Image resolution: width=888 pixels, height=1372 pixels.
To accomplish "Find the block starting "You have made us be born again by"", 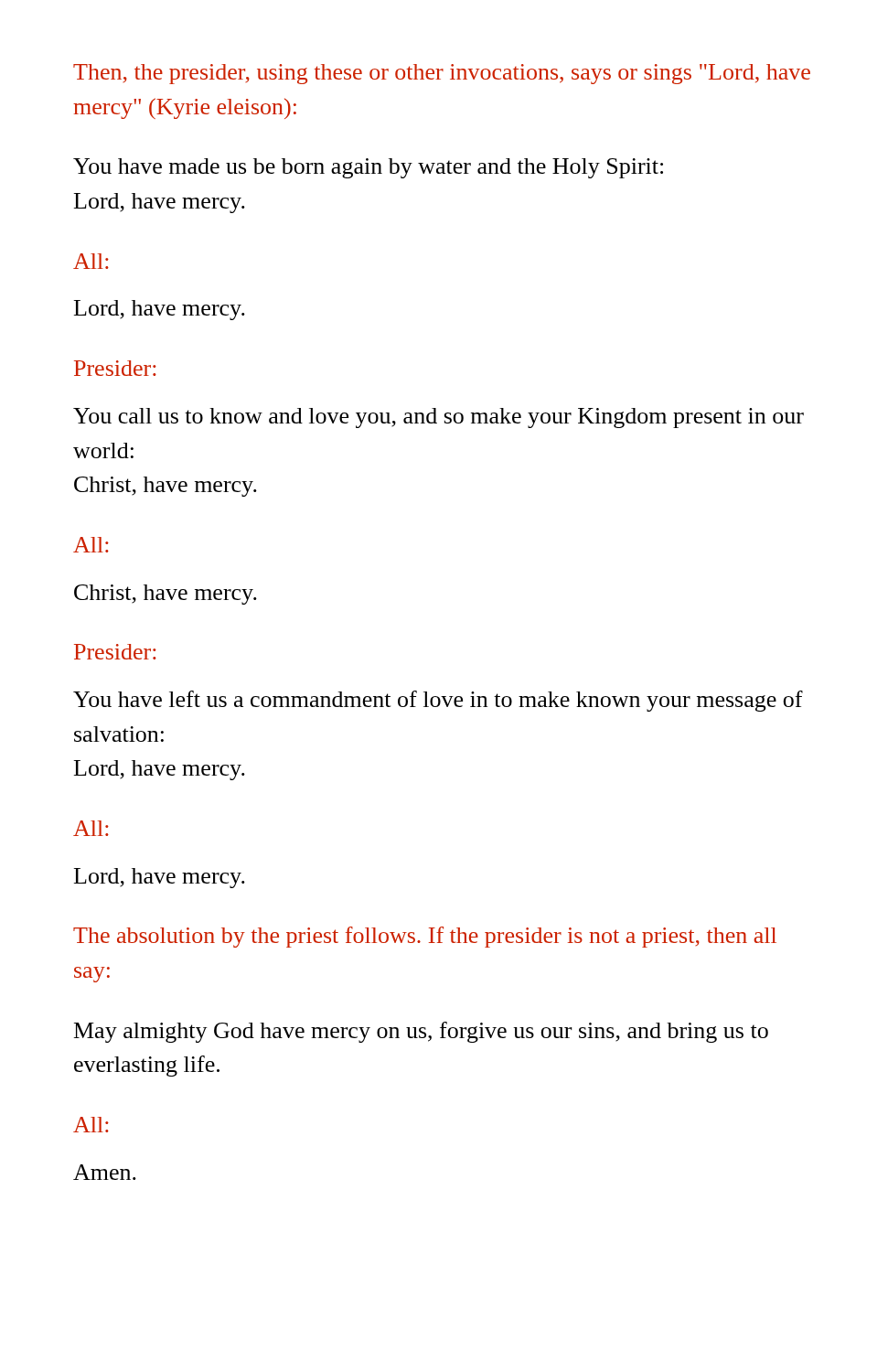I will [369, 184].
